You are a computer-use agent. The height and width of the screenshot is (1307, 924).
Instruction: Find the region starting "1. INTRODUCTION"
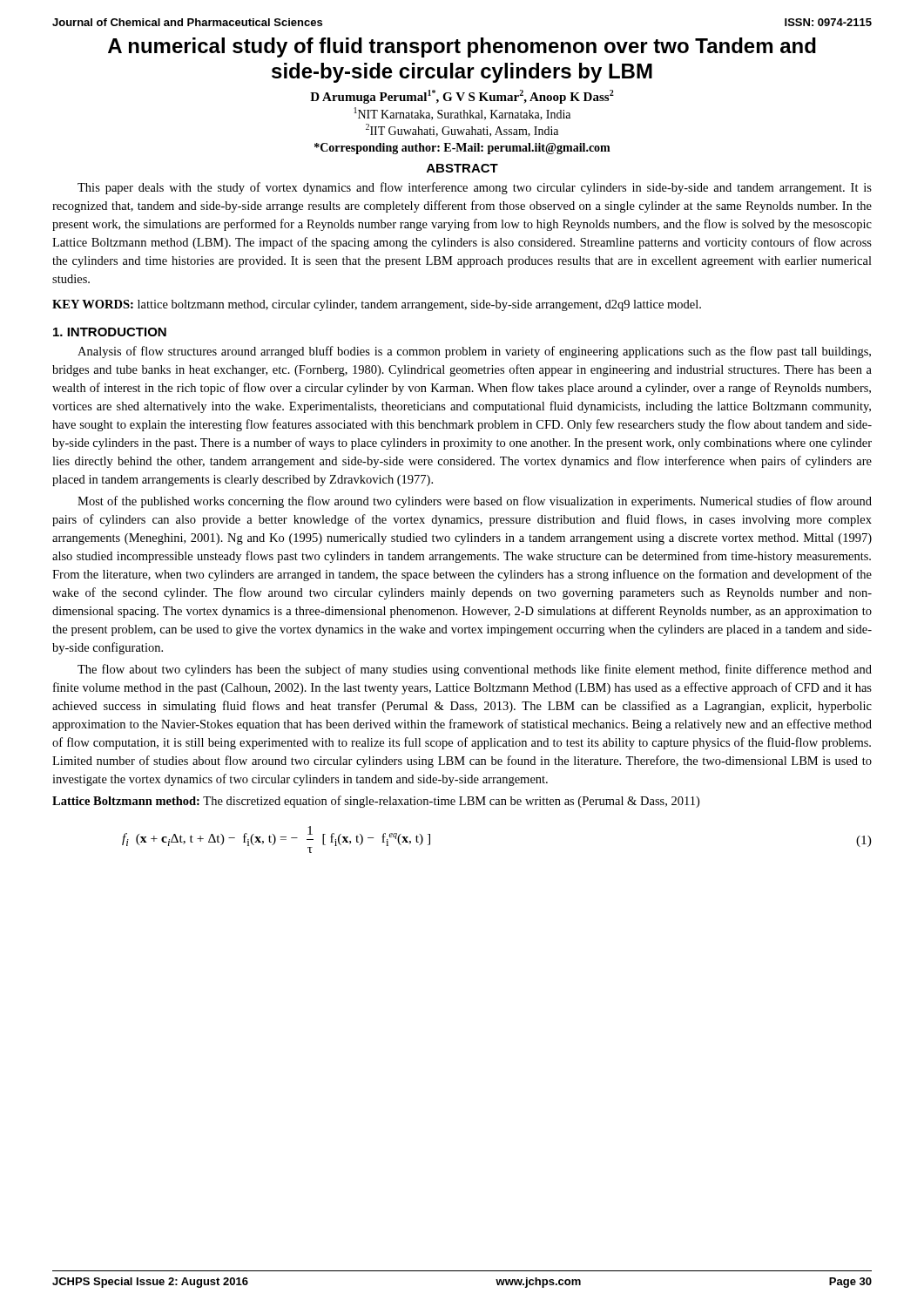[110, 332]
